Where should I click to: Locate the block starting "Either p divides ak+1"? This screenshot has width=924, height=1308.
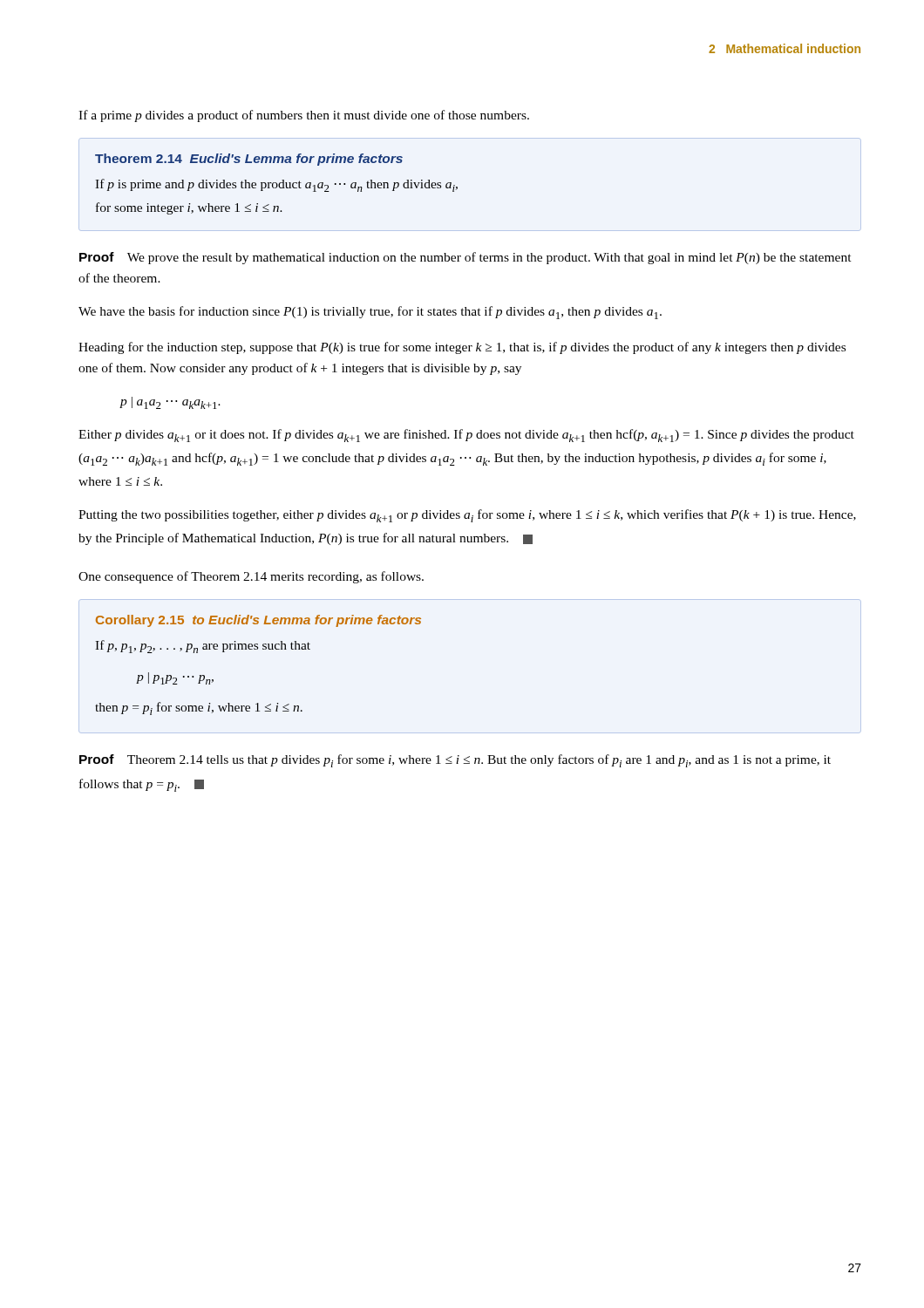point(466,458)
